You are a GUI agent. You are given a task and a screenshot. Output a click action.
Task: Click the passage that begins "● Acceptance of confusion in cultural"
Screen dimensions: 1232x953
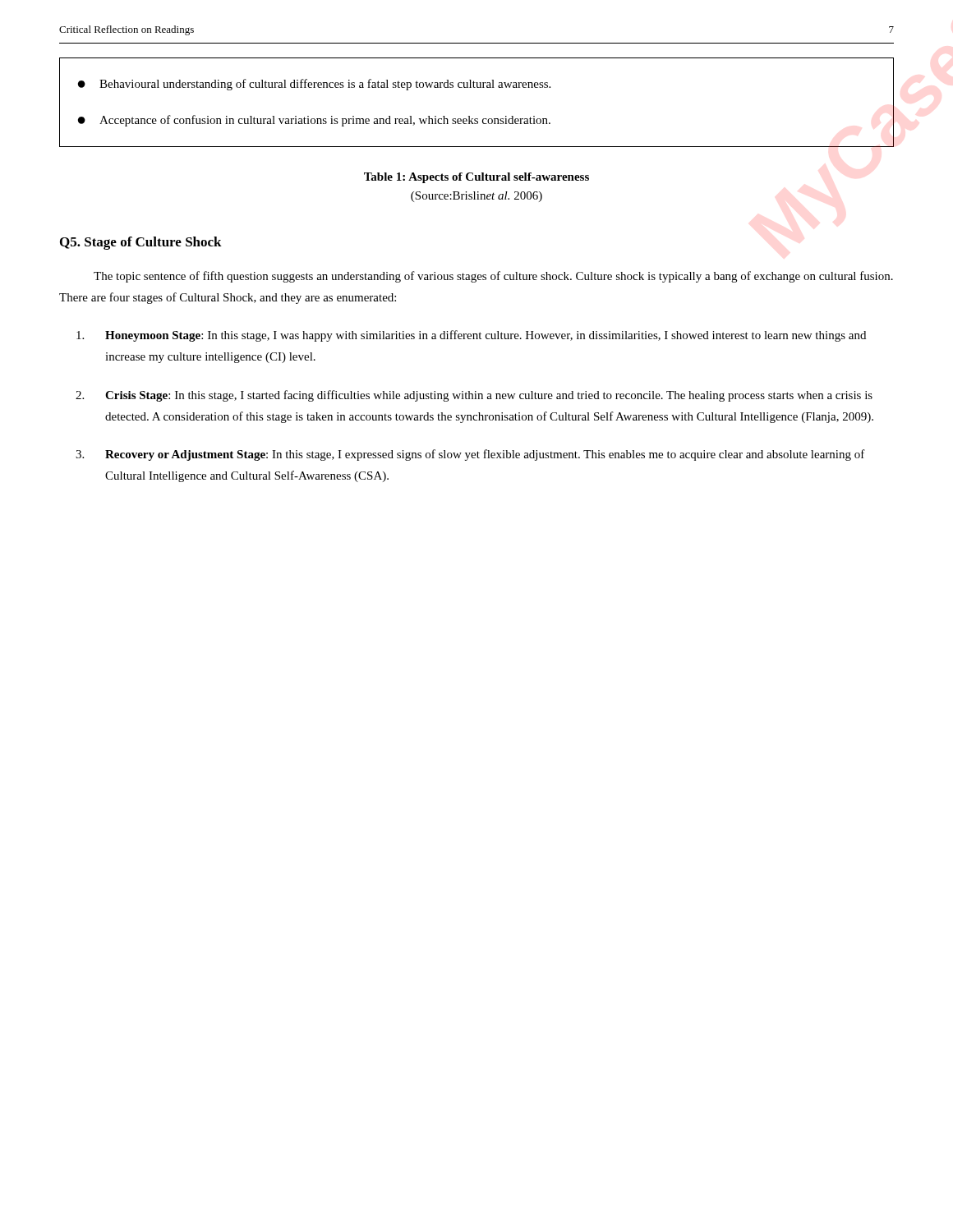(x=314, y=120)
